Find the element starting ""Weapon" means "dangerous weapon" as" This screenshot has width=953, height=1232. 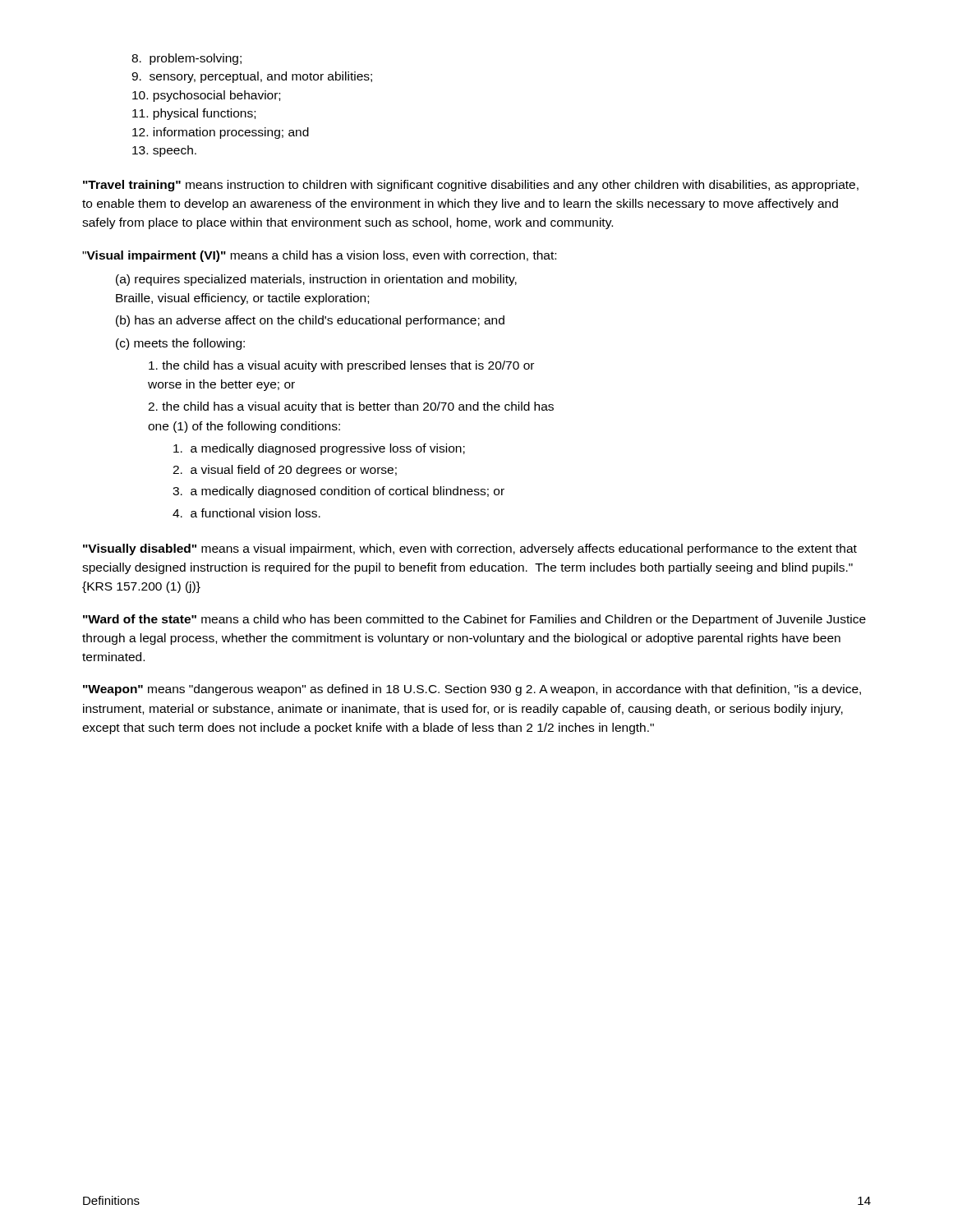[x=472, y=708]
